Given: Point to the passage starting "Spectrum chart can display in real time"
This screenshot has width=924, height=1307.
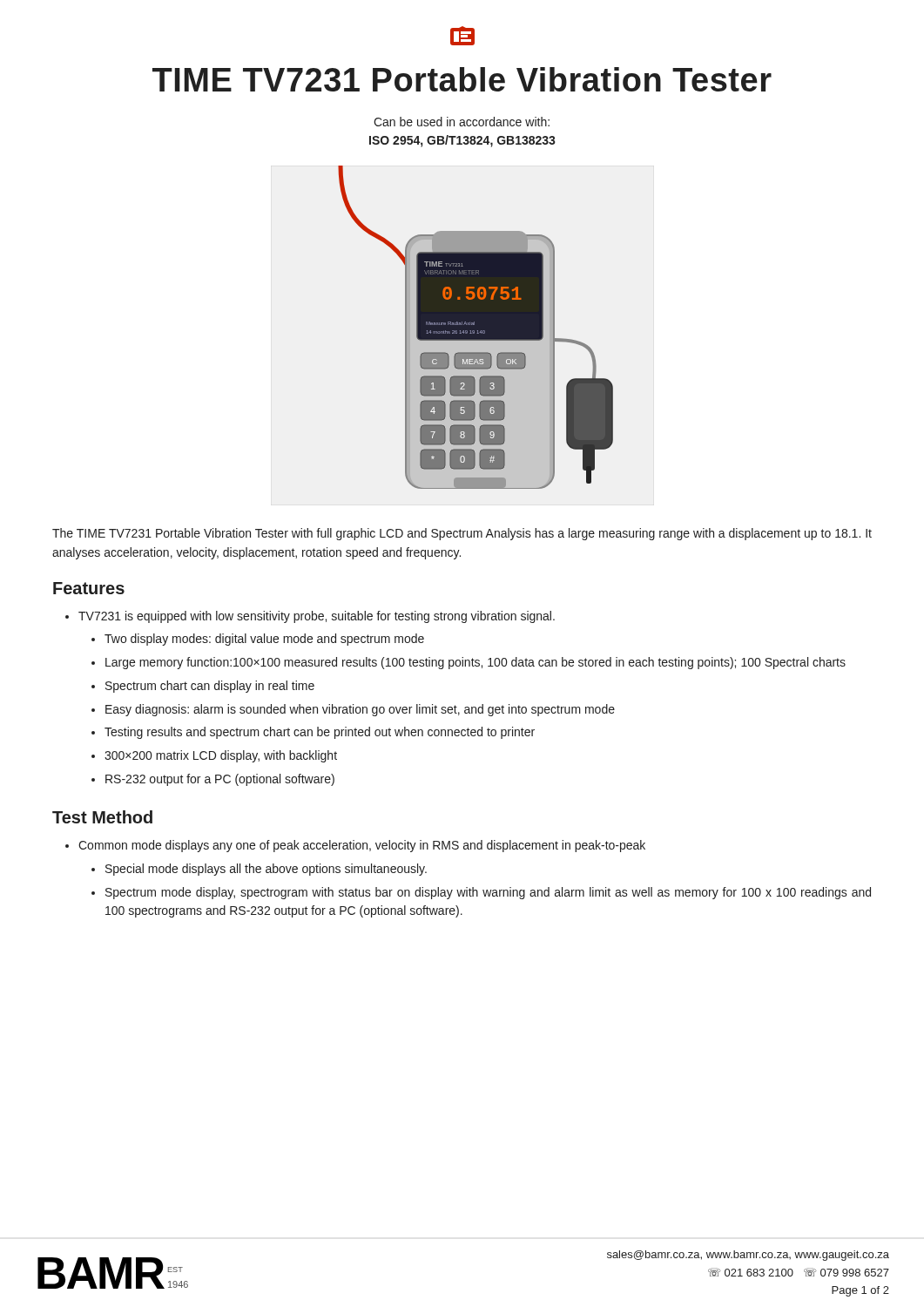Looking at the screenshot, I should [x=203, y=687].
